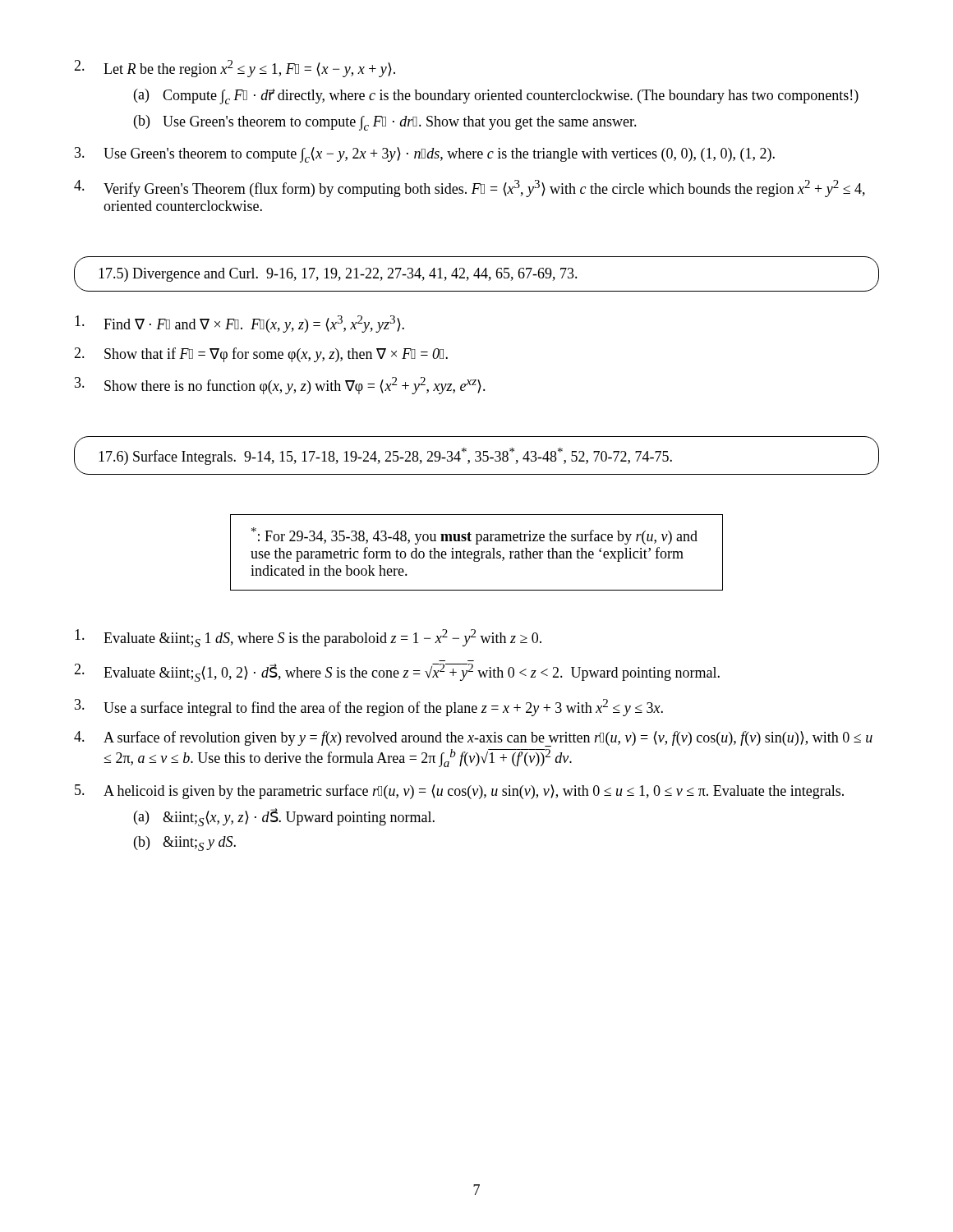Find the element starting "3. Use Green's theorem to compute ∫c⟨x"

(476, 155)
